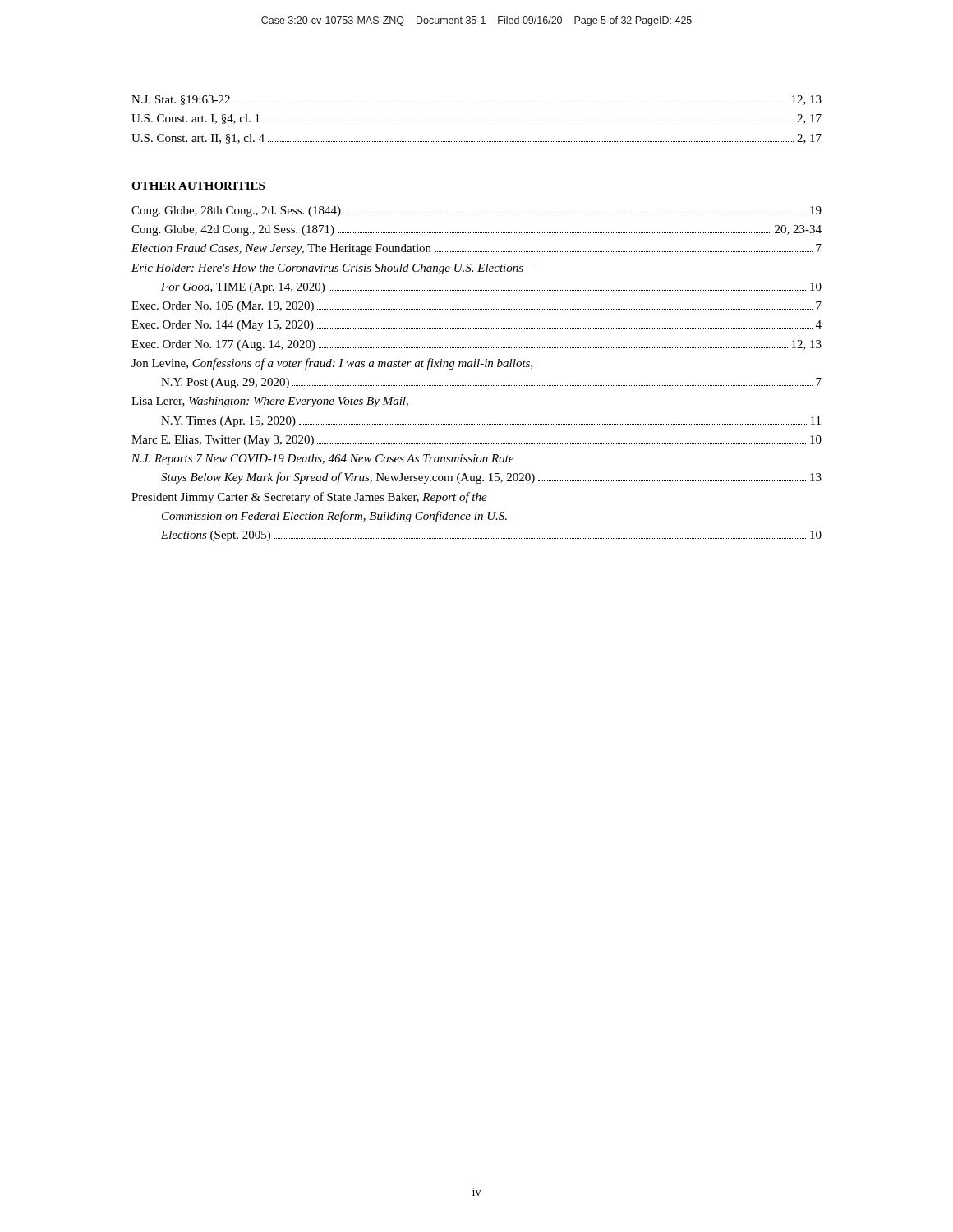Point to the text starting "Marc E. Elias, Twitter"
The height and width of the screenshot is (1232, 953).
[476, 440]
